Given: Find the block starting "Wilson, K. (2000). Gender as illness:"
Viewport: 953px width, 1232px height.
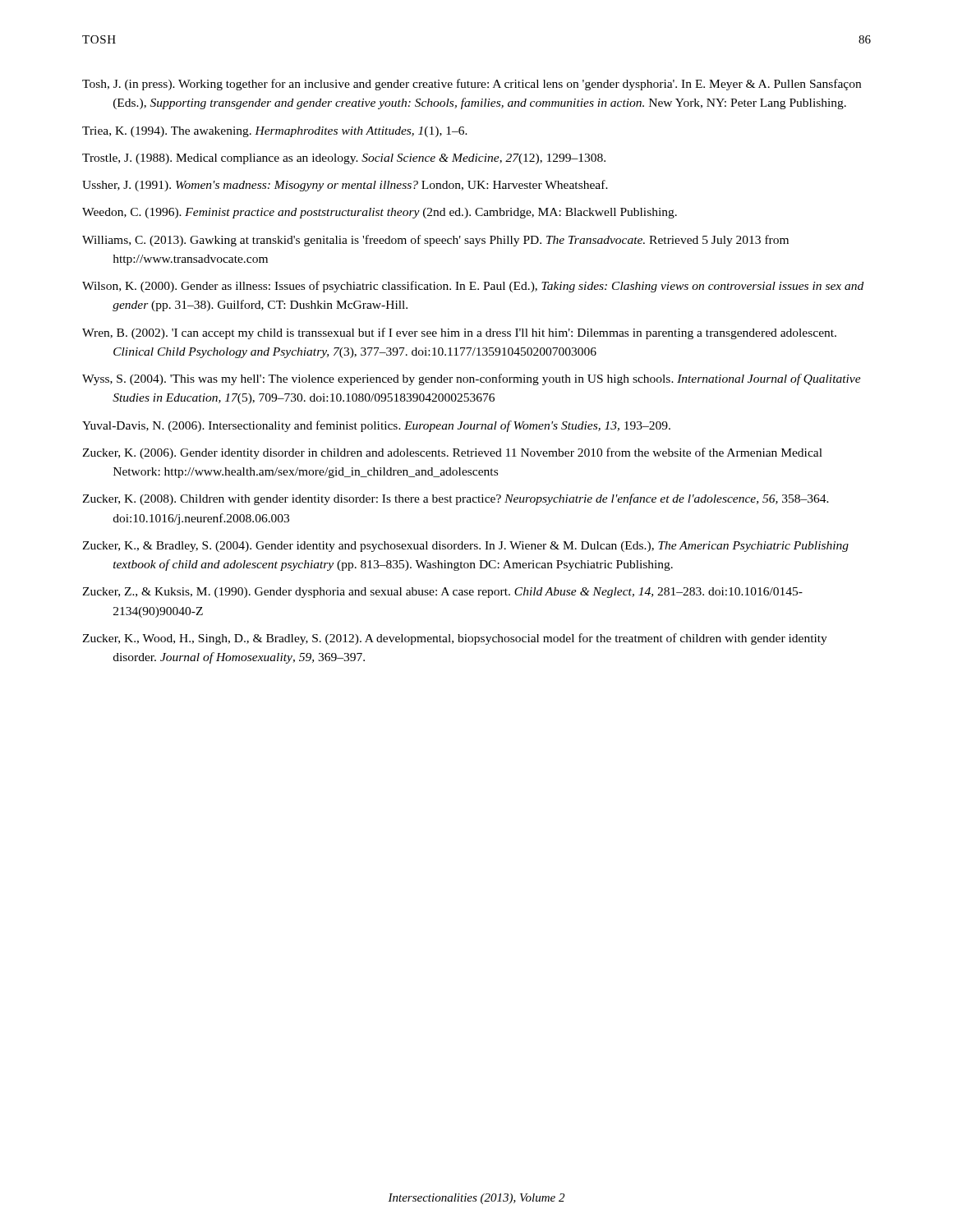Looking at the screenshot, I should pyautogui.click(x=473, y=295).
